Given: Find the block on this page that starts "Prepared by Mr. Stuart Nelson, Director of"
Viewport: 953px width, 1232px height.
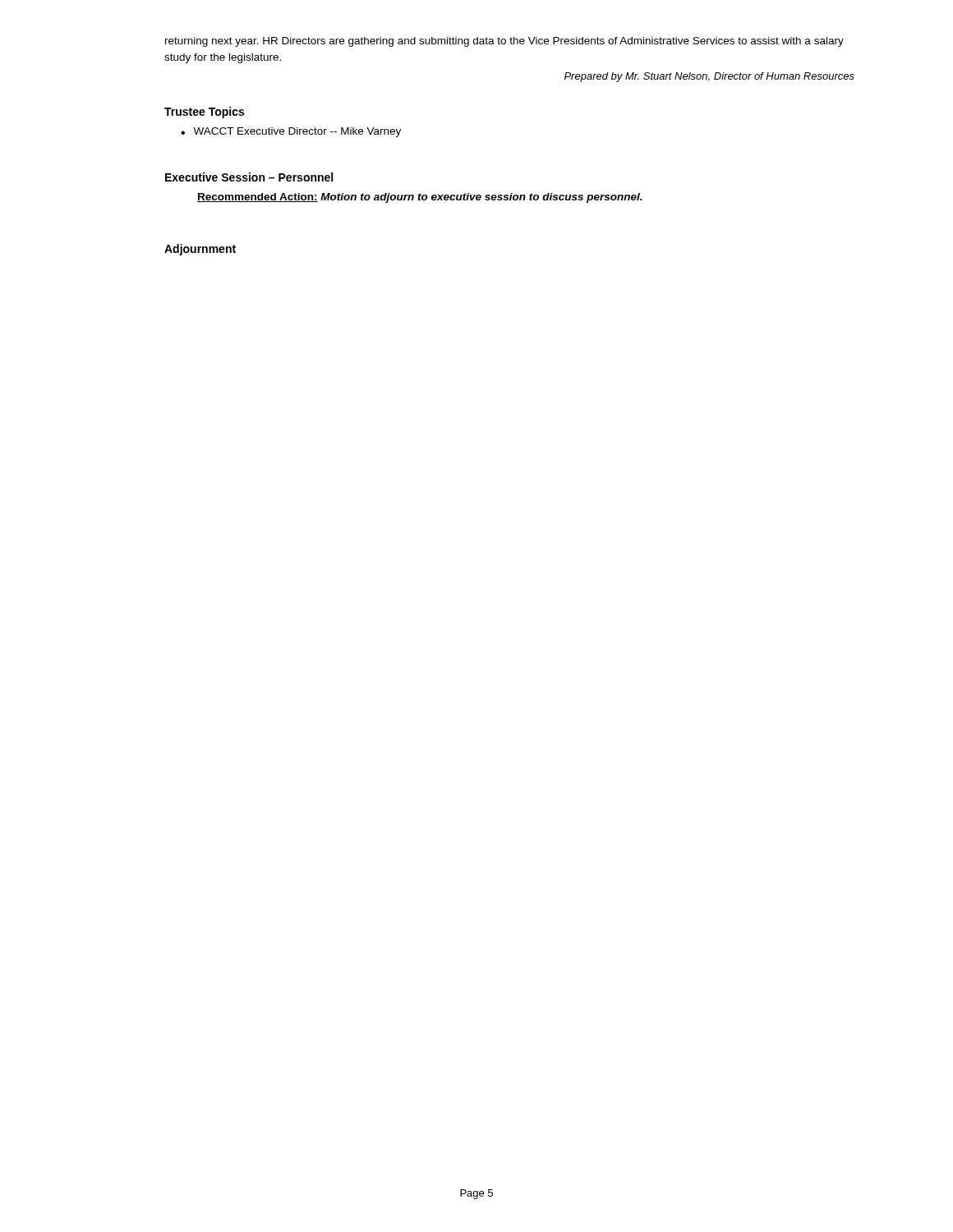Looking at the screenshot, I should [709, 76].
